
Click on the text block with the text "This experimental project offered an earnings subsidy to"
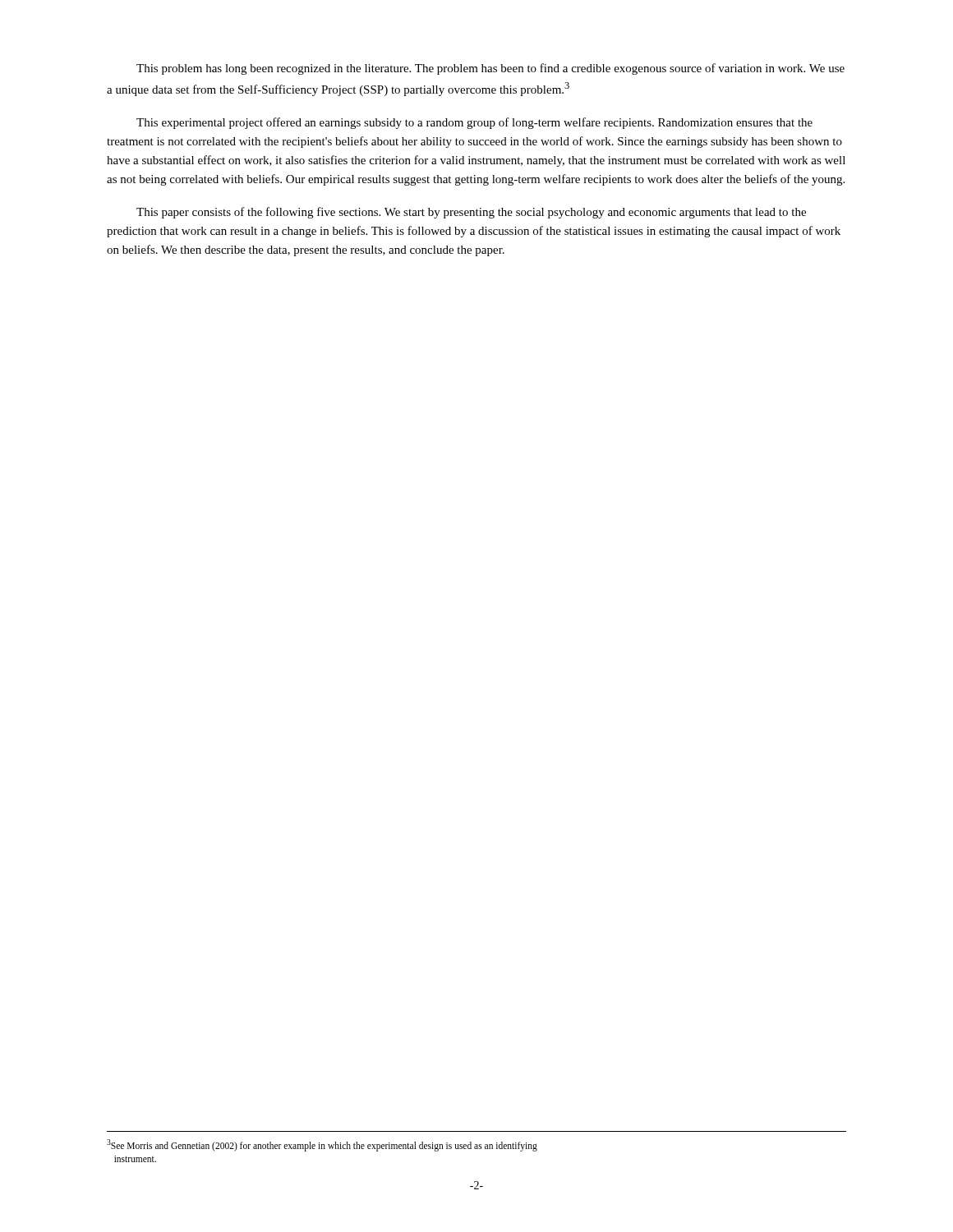pyautogui.click(x=476, y=151)
